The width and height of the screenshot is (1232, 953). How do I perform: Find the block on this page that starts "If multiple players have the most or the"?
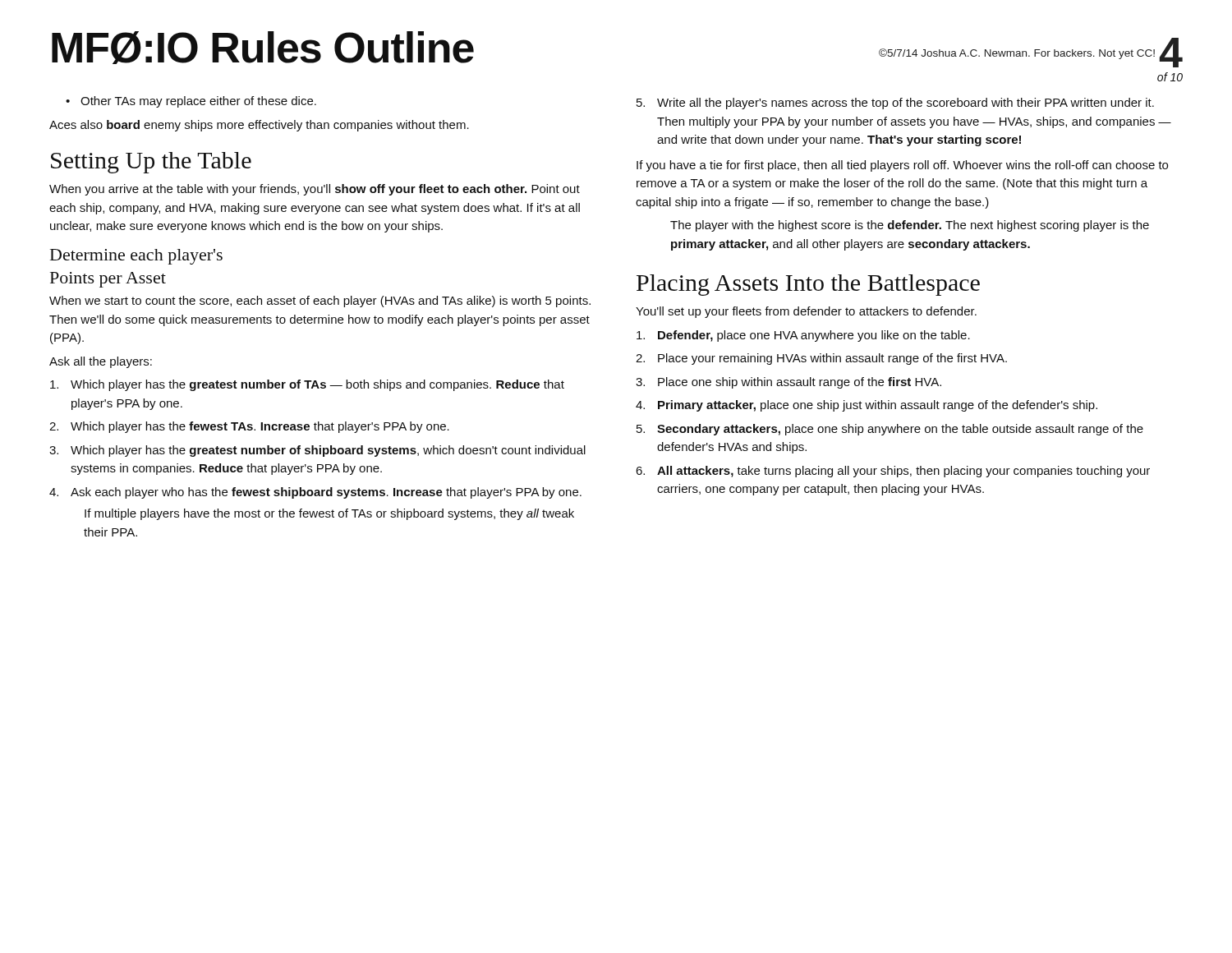click(x=329, y=523)
